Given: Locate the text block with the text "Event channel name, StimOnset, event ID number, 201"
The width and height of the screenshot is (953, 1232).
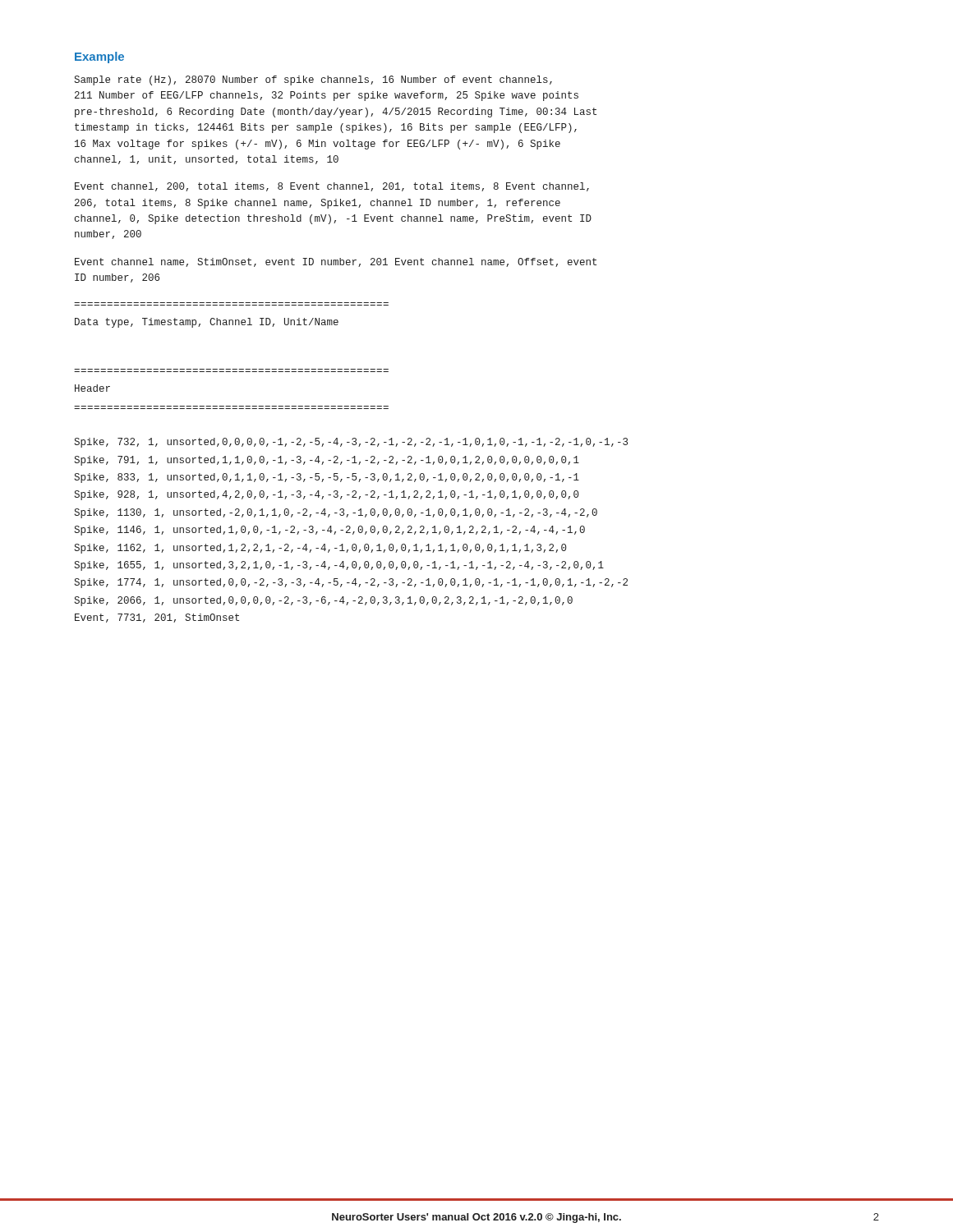Looking at the screenshot, I should click(x=336, y=271).
